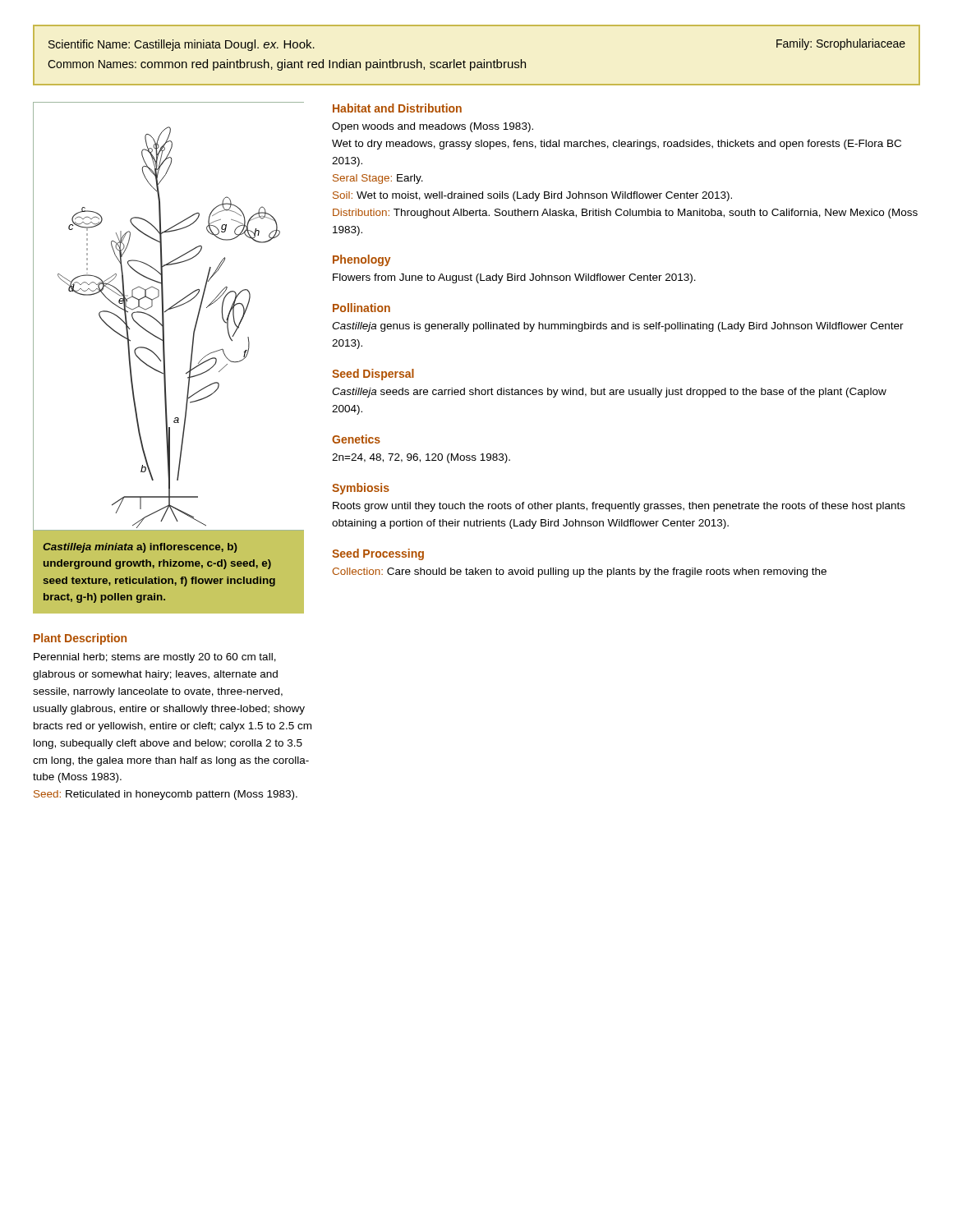
Task: Locate the element starting "Seed Dispersal"
Action: point(373,374)
